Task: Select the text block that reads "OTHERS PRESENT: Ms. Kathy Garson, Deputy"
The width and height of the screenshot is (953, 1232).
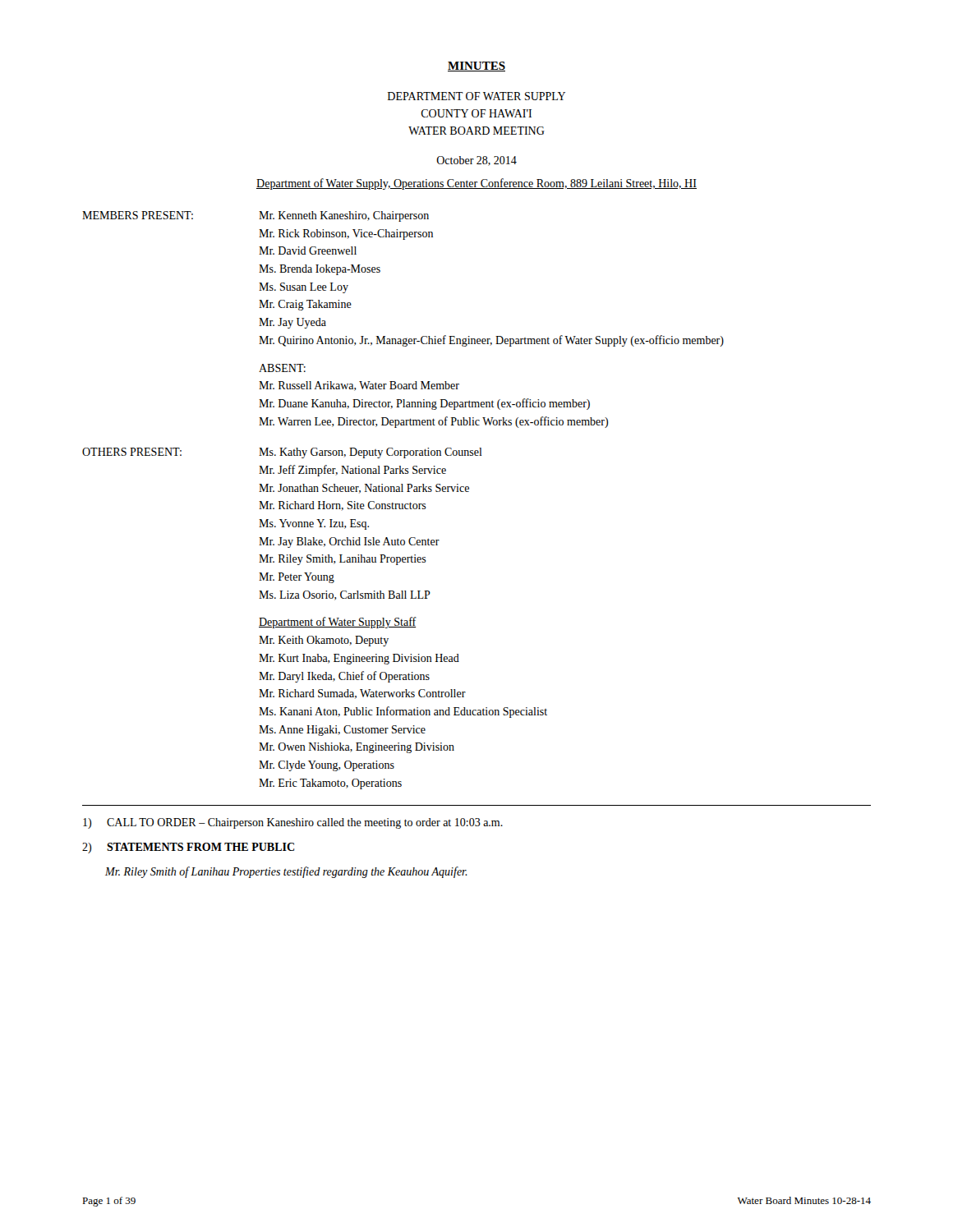Action: coord(282,453)
